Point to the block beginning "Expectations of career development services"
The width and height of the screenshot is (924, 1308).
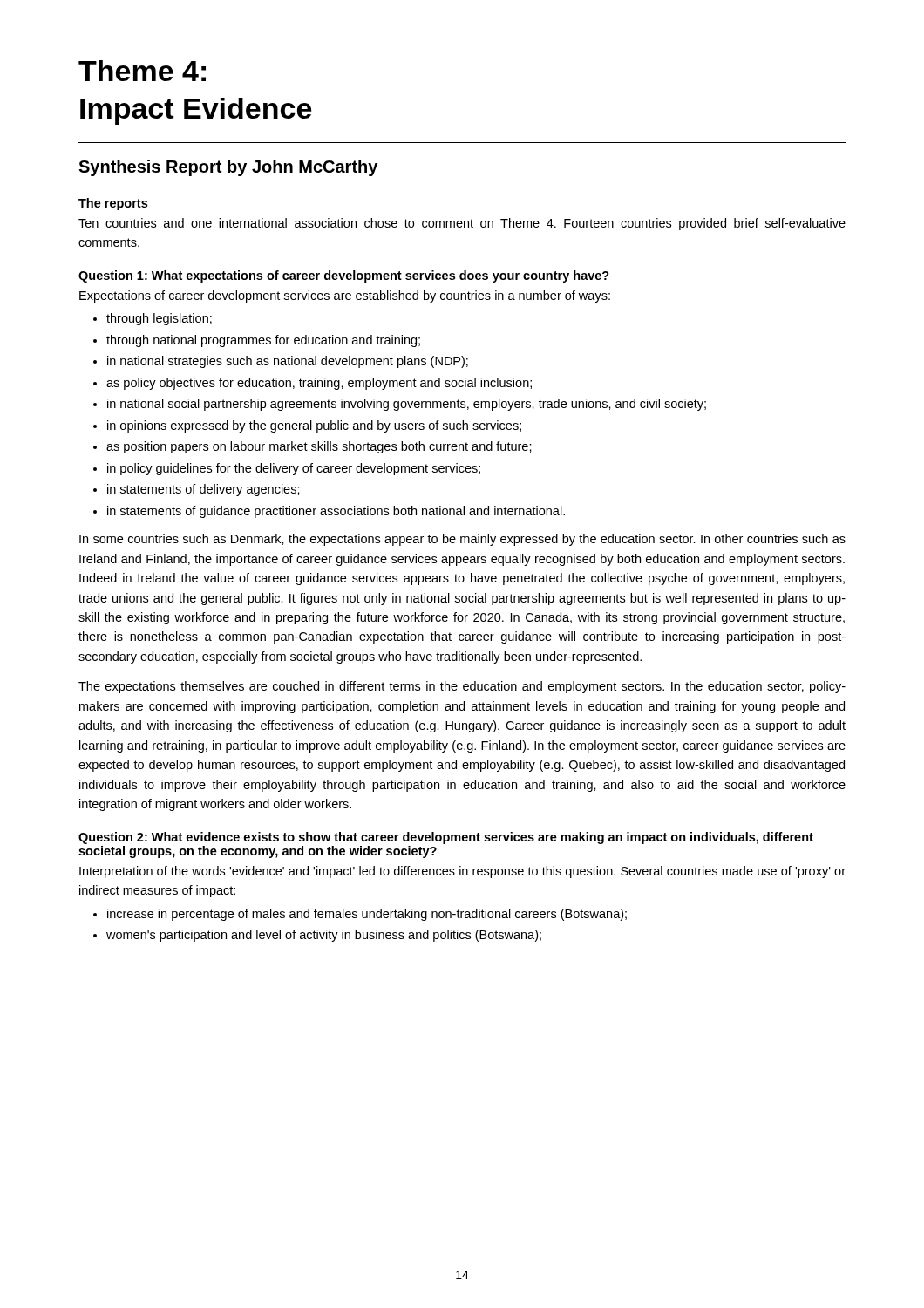point(345,296)
